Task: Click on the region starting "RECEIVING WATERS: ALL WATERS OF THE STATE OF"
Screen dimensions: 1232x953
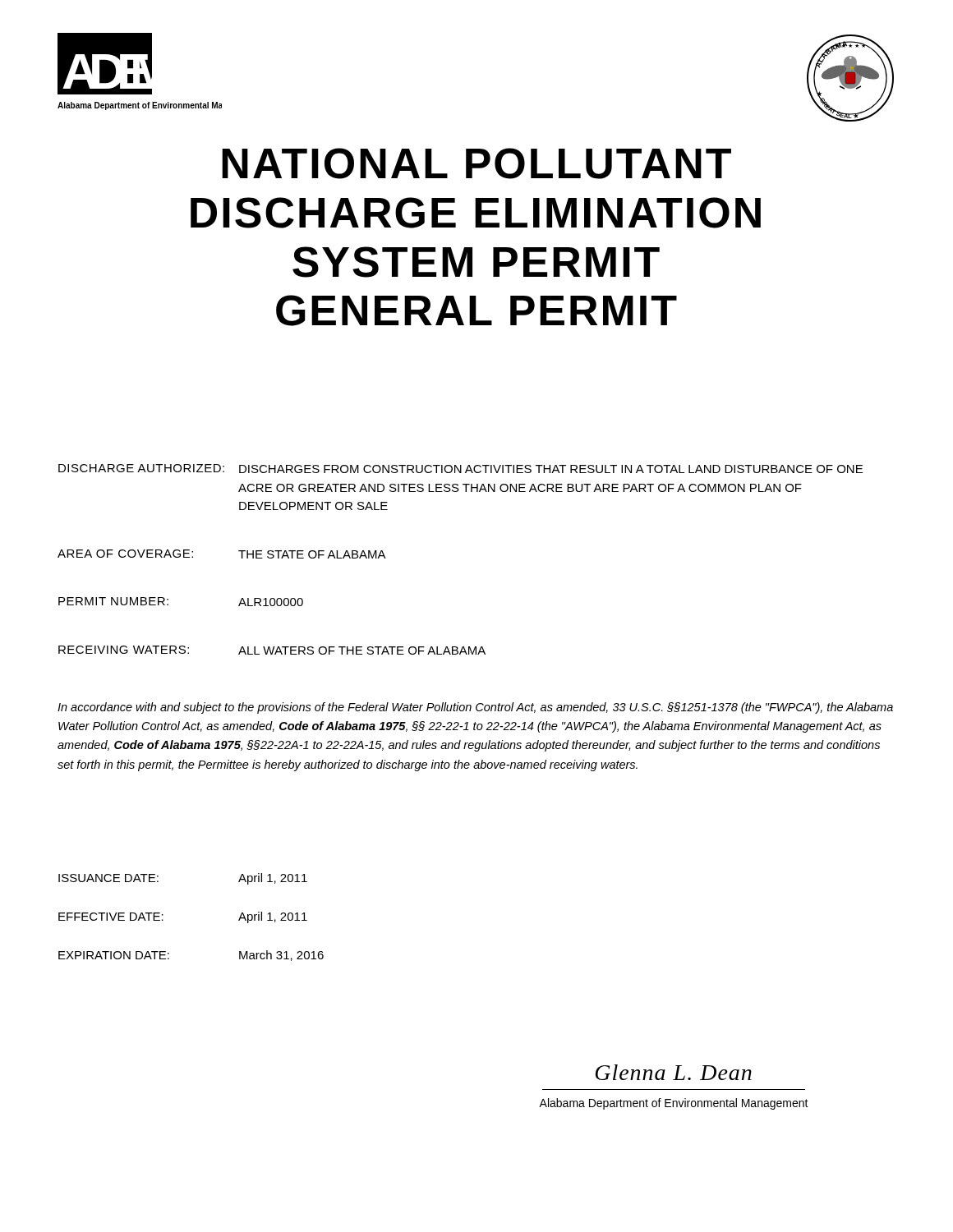Action: (x=476, y=650)
